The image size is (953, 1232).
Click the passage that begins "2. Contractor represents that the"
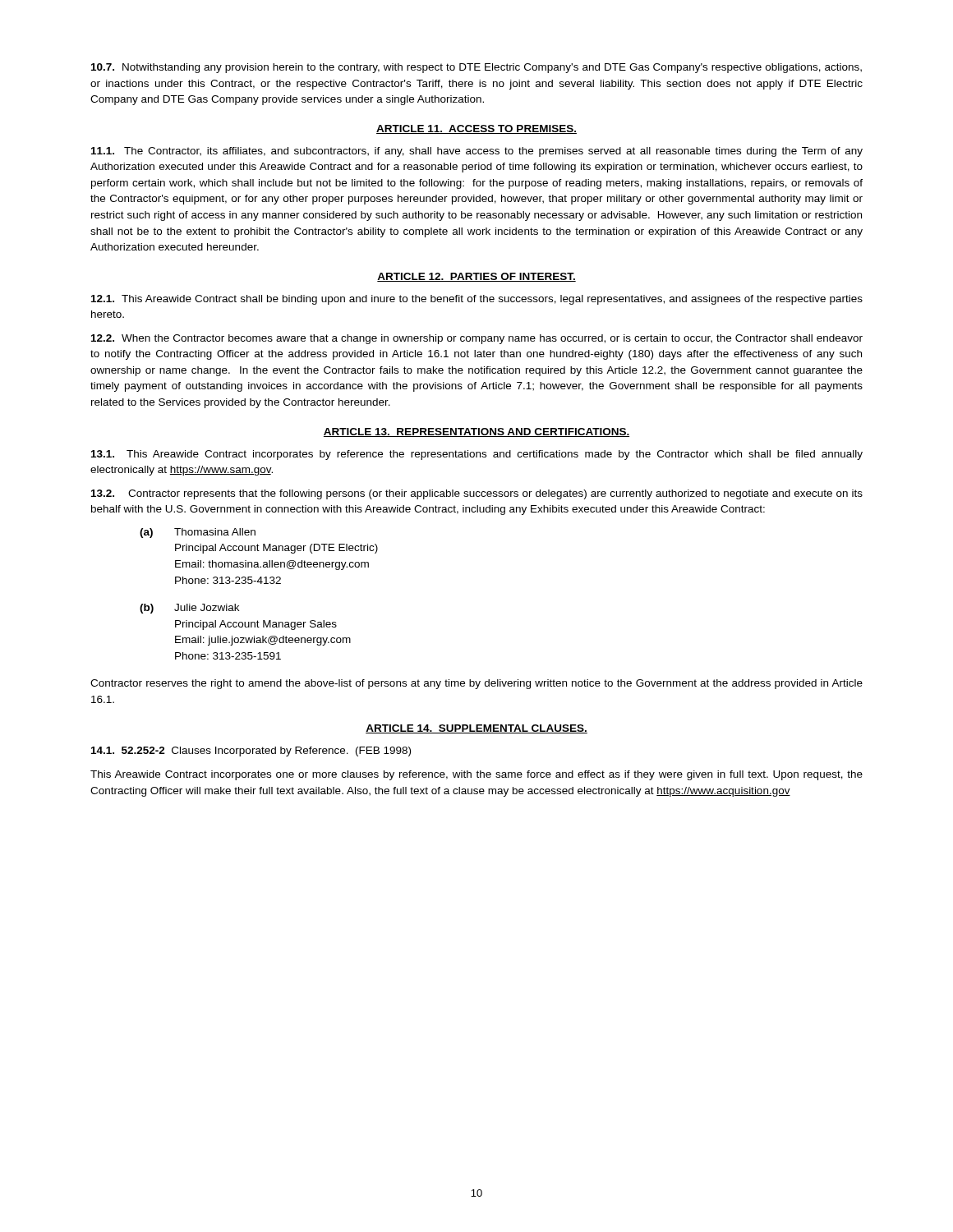(x=476, y=501)
